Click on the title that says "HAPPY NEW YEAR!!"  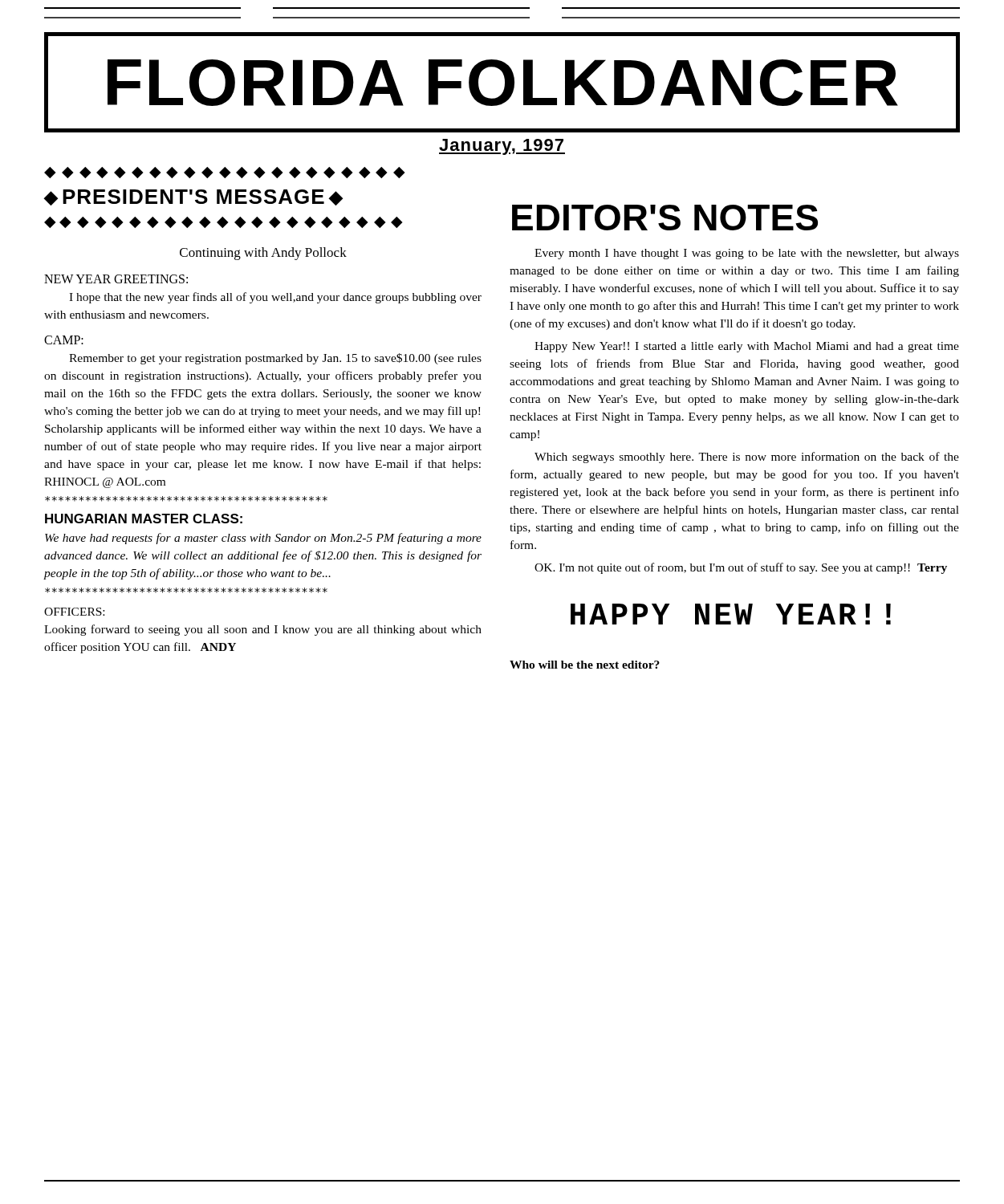pos(734,616)
